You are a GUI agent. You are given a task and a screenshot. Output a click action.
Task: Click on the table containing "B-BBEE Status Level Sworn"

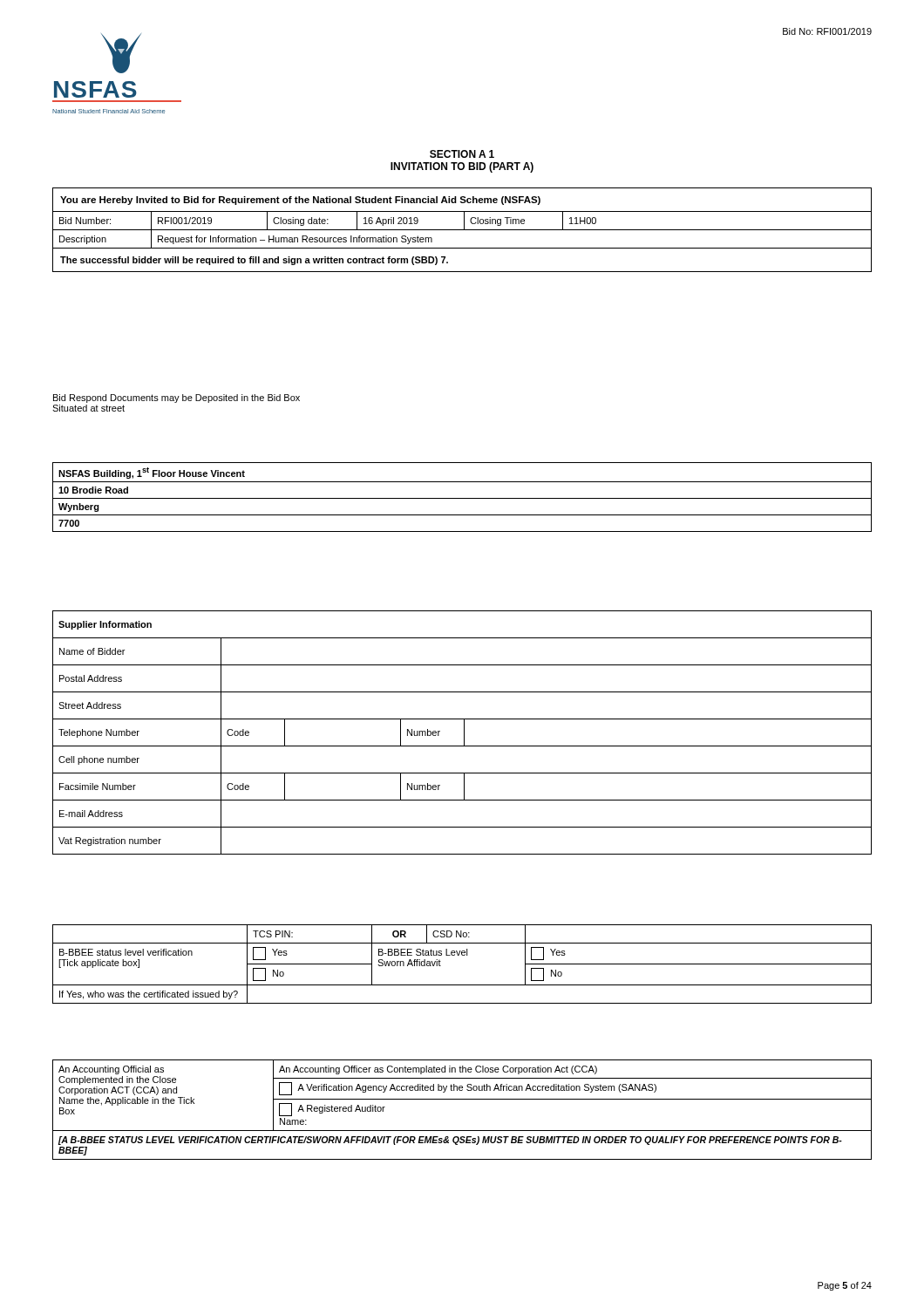[x=462, y=964]
